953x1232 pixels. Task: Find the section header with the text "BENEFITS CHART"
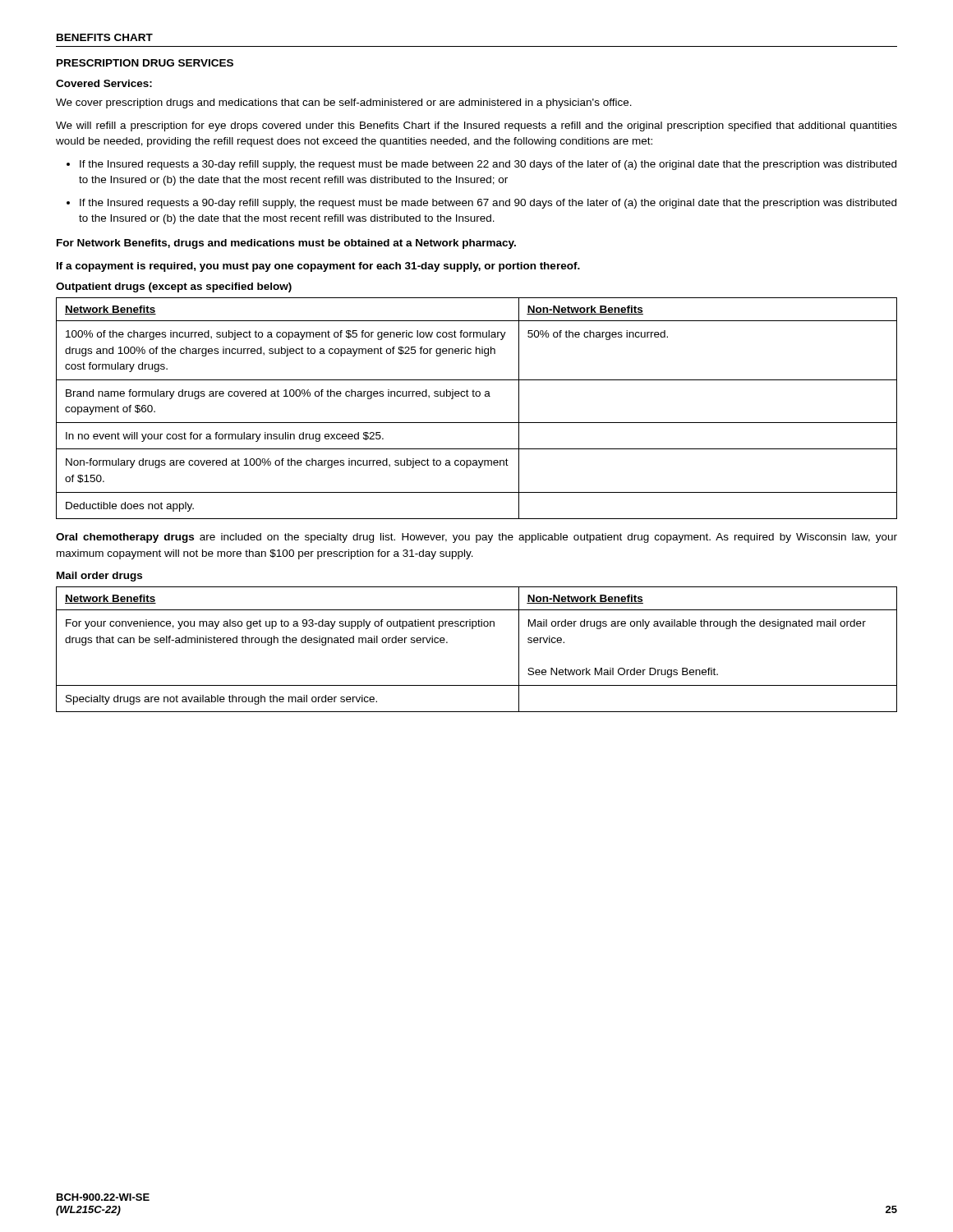coord(104,37)
